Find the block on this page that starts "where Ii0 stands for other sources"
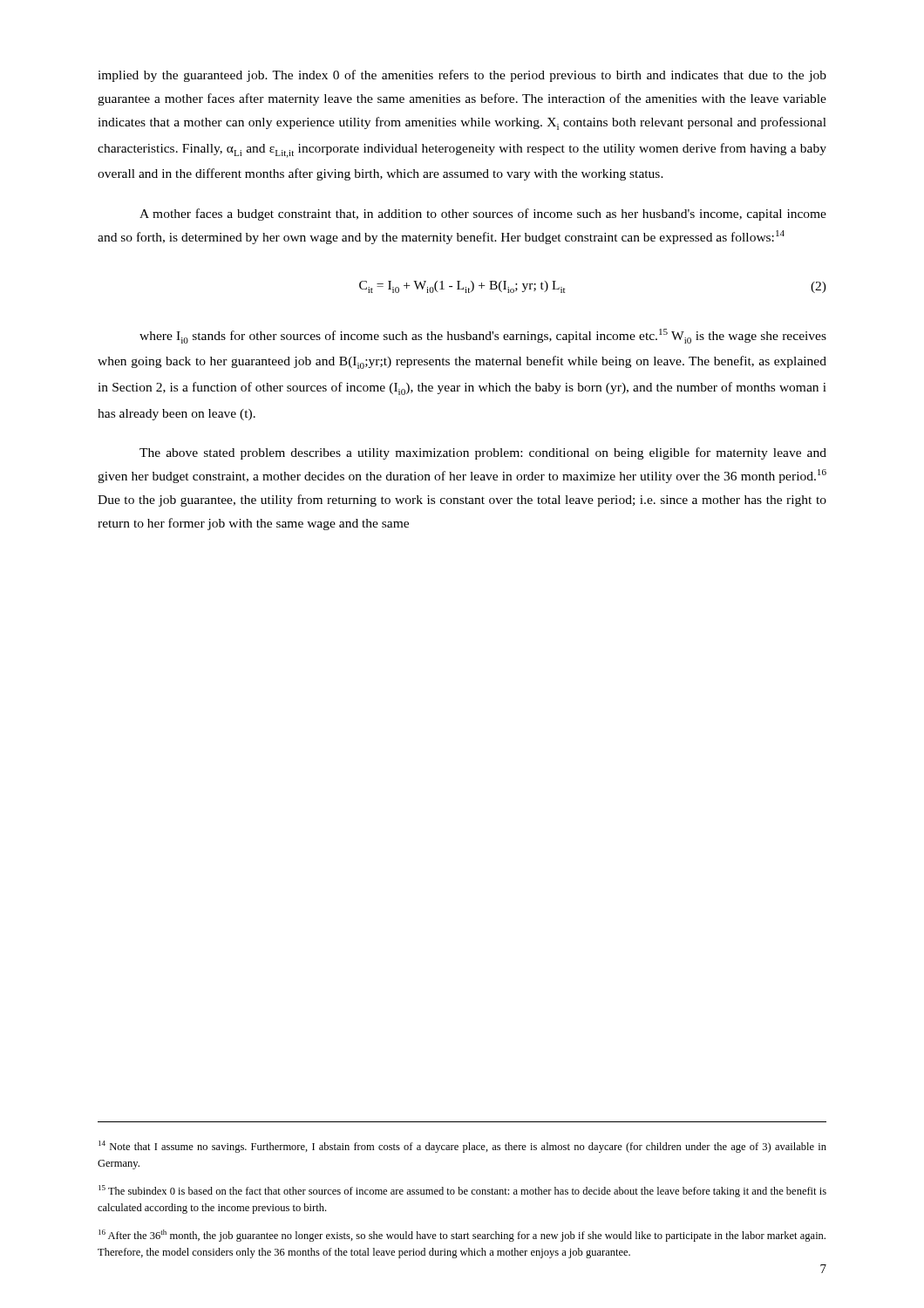 tap(462, 374)
